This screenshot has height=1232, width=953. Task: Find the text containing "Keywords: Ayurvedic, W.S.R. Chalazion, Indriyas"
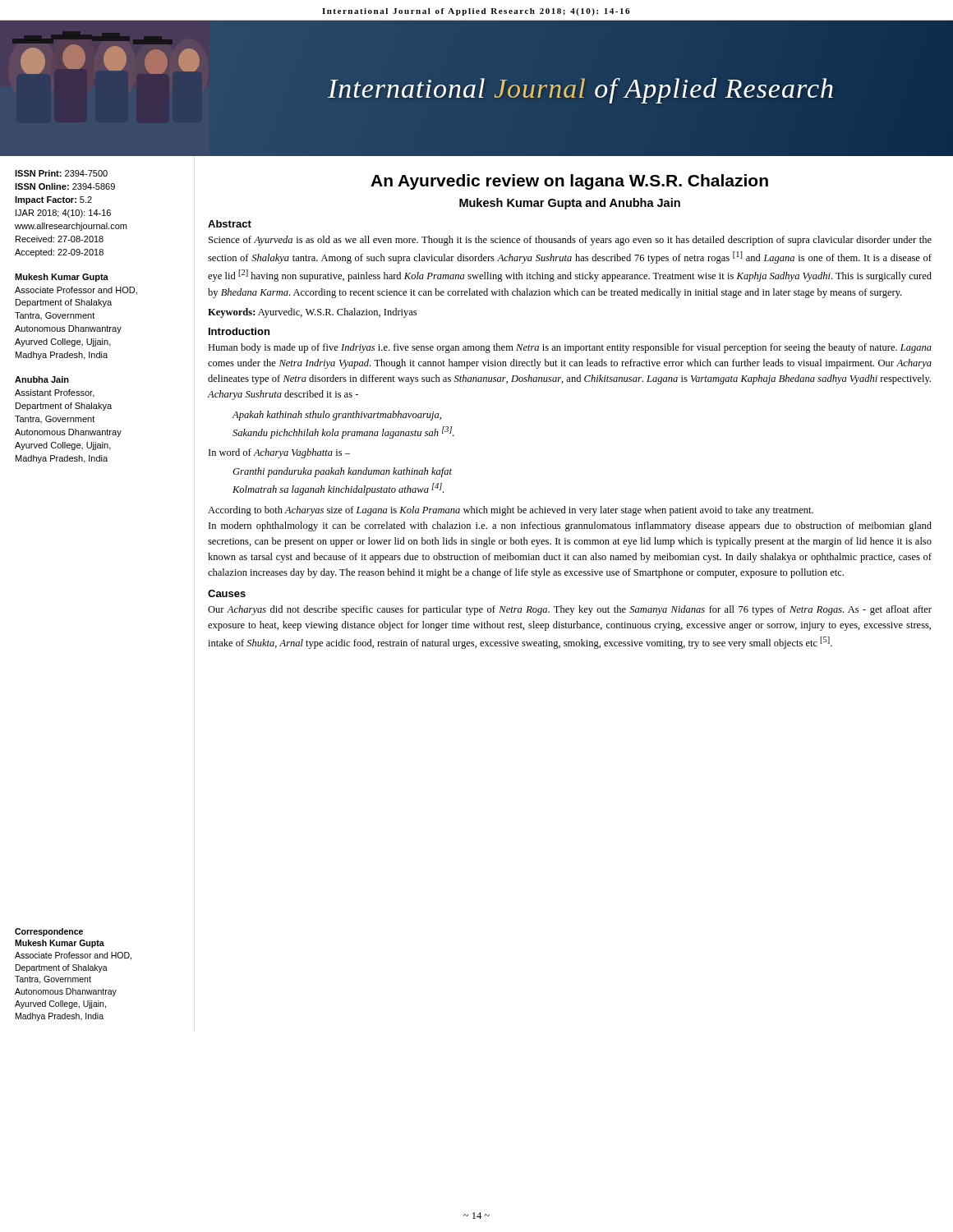pyautogui.click(x=312, y=312)
